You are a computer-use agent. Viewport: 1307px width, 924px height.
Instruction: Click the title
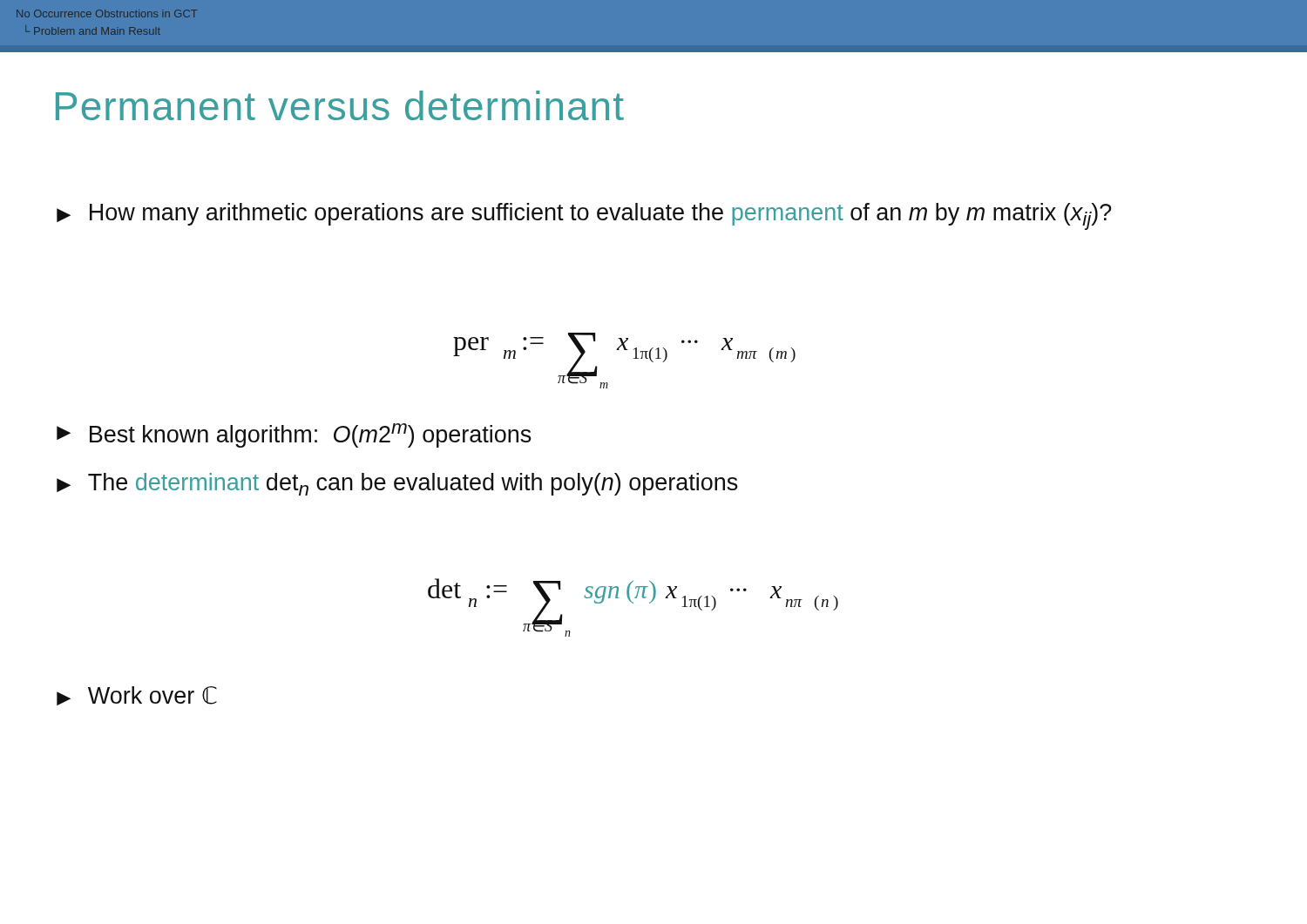339,106
